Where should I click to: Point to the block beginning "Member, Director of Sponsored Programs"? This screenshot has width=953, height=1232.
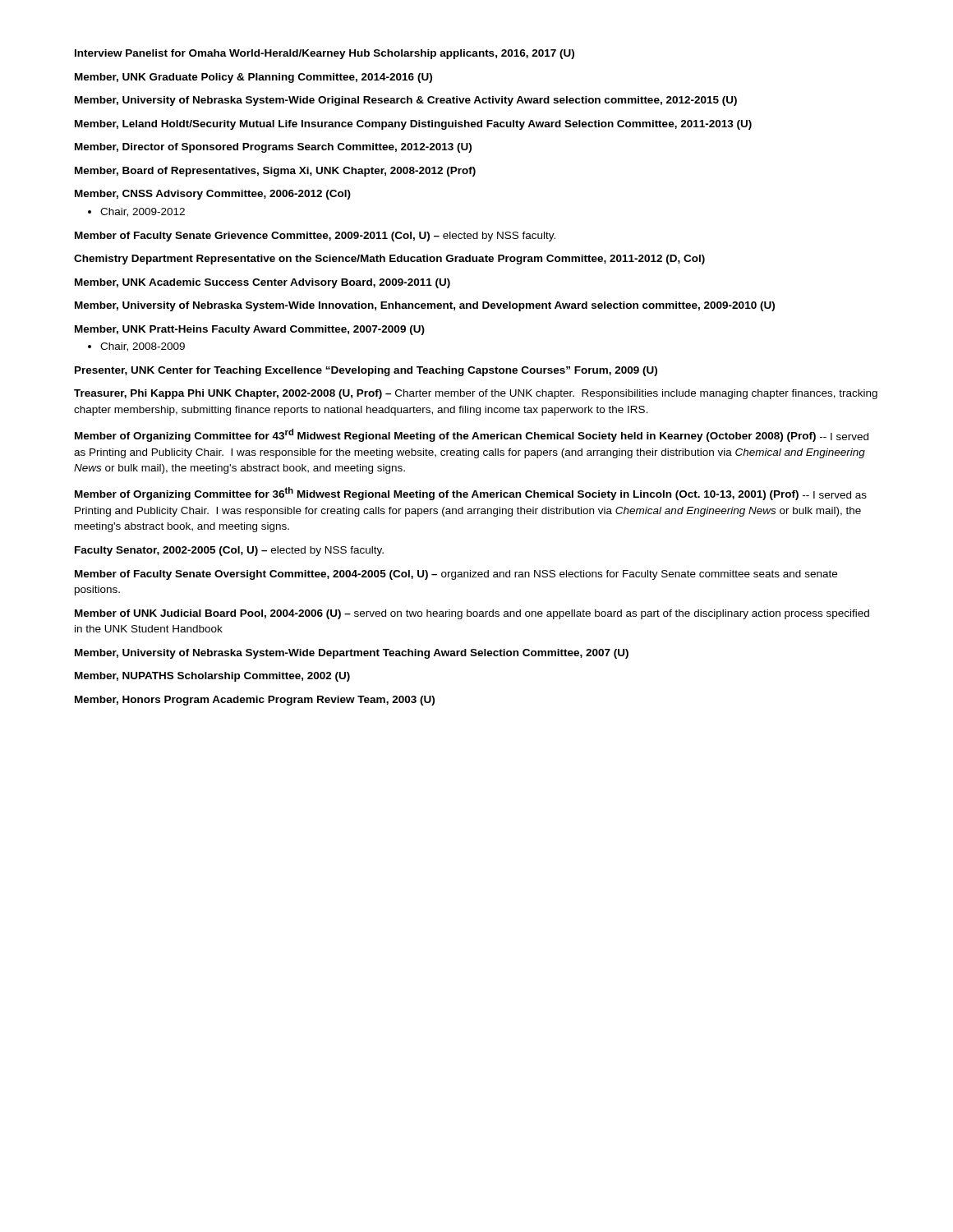point(273,147)
